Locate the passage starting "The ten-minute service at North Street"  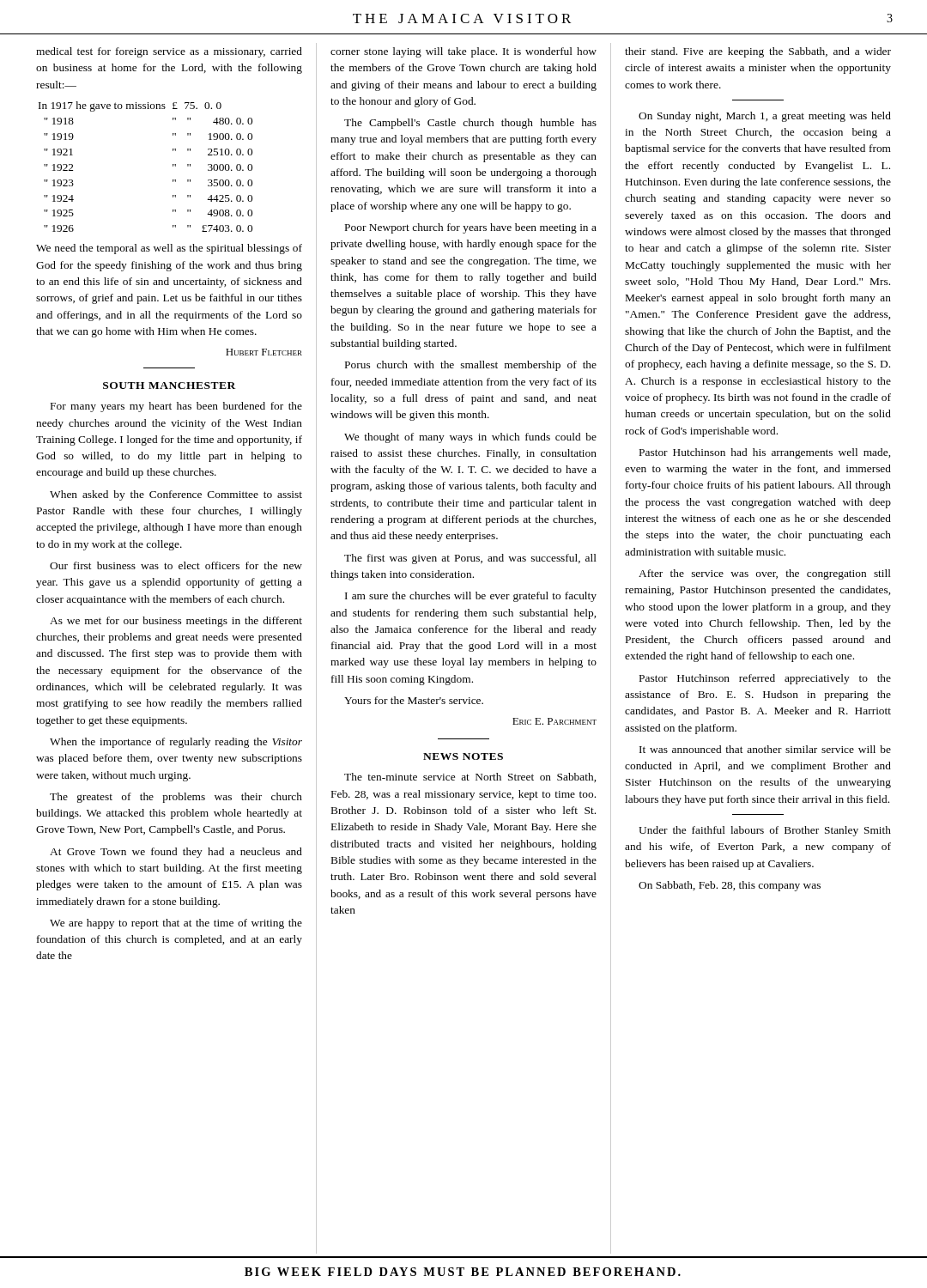pyautogui.click(x=464, y=843)
